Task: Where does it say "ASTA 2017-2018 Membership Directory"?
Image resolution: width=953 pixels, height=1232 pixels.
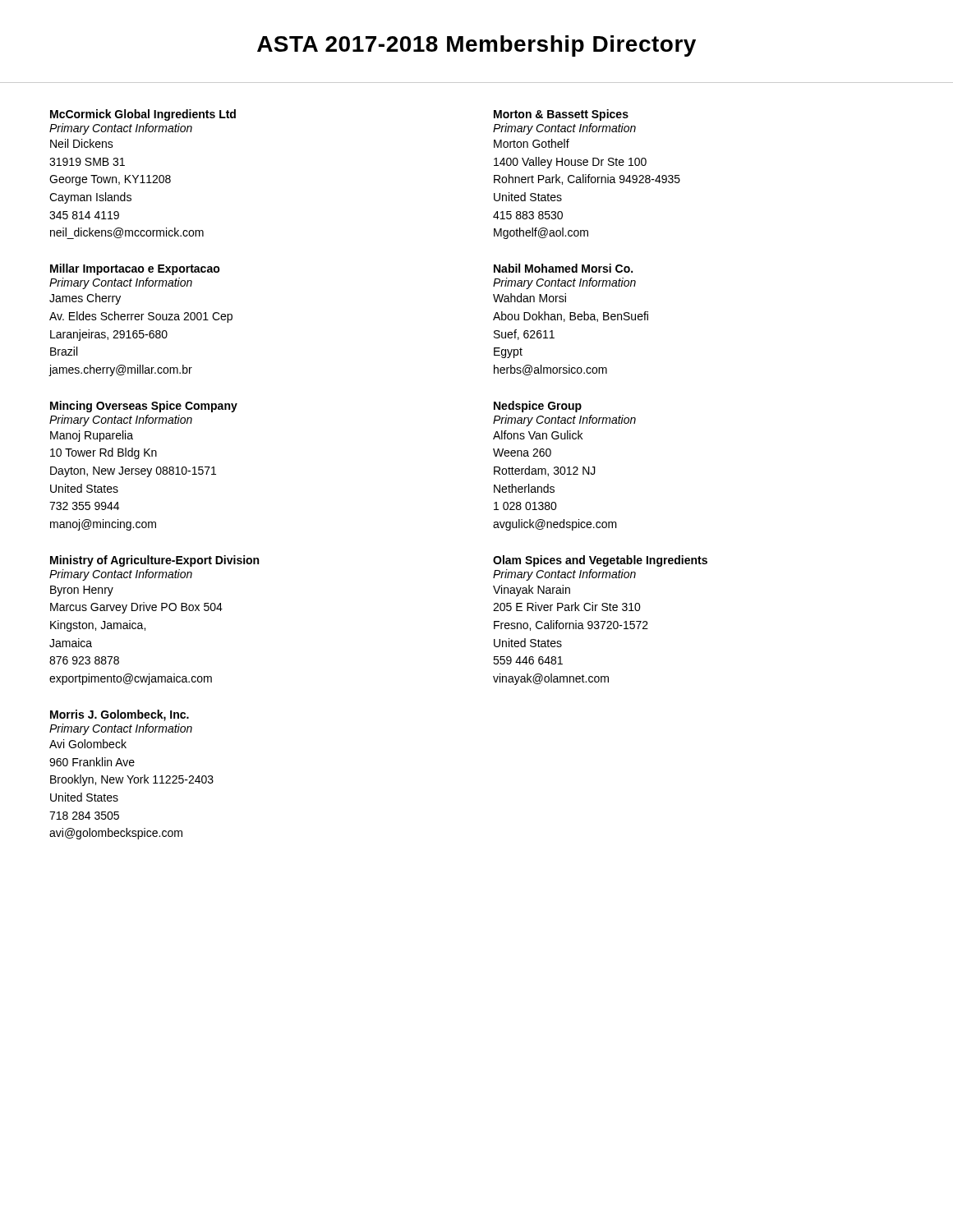Action: 476,44
